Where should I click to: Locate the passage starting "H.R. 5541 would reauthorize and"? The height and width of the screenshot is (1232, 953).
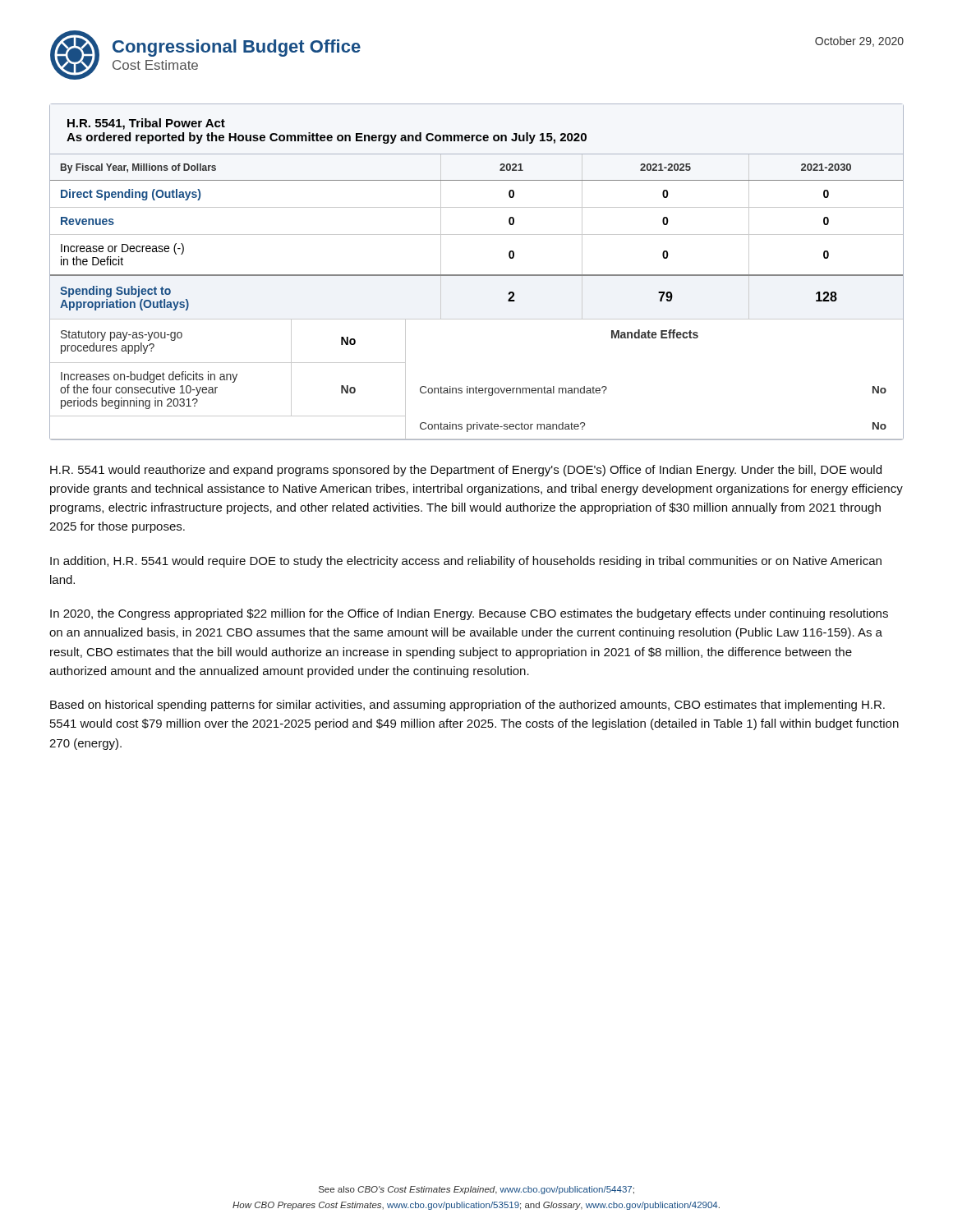[476, 498]
